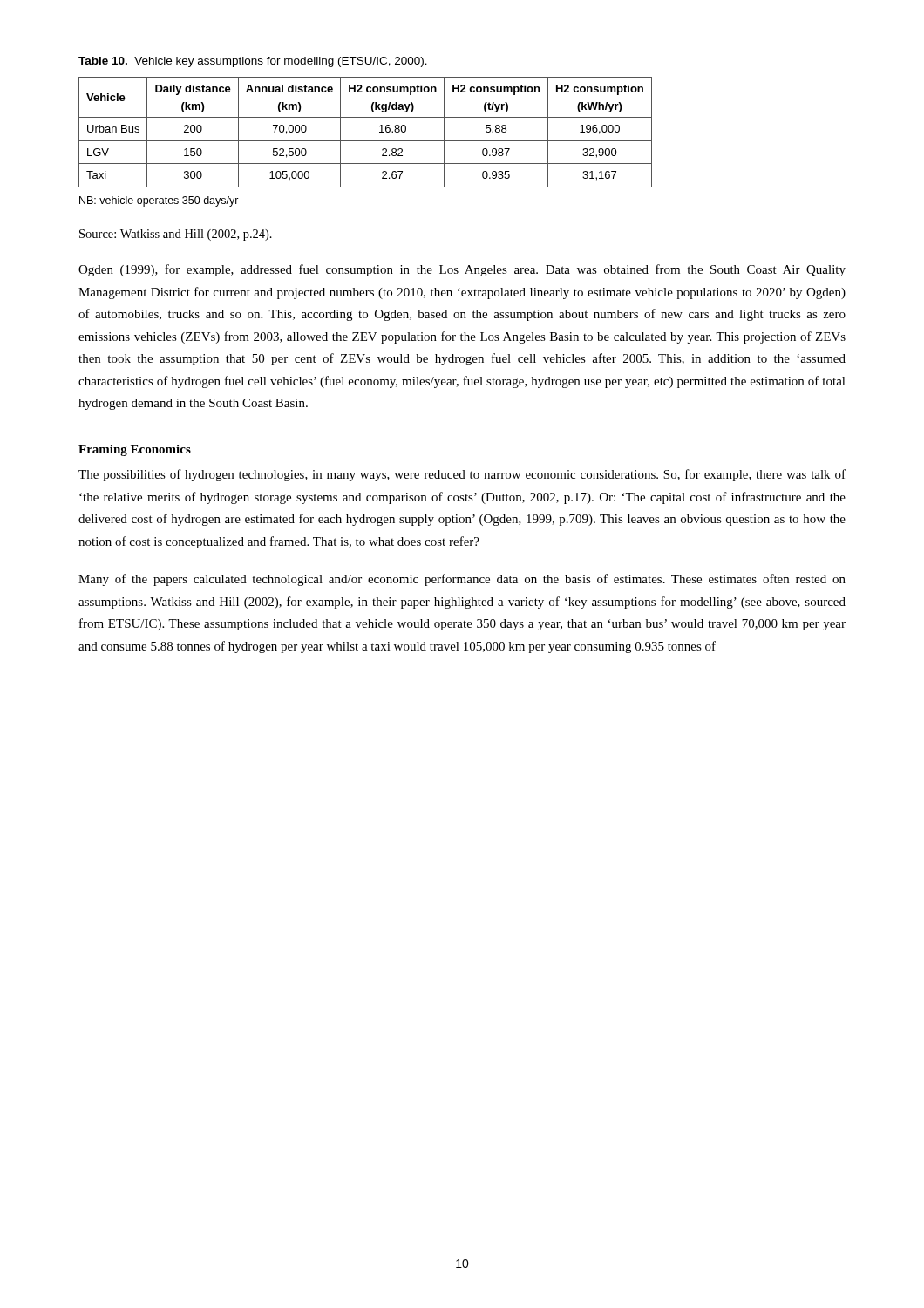
Task: Locate the block starting "The possibilities of hydrogen technologies, in many"
Action: click(462, 508)
